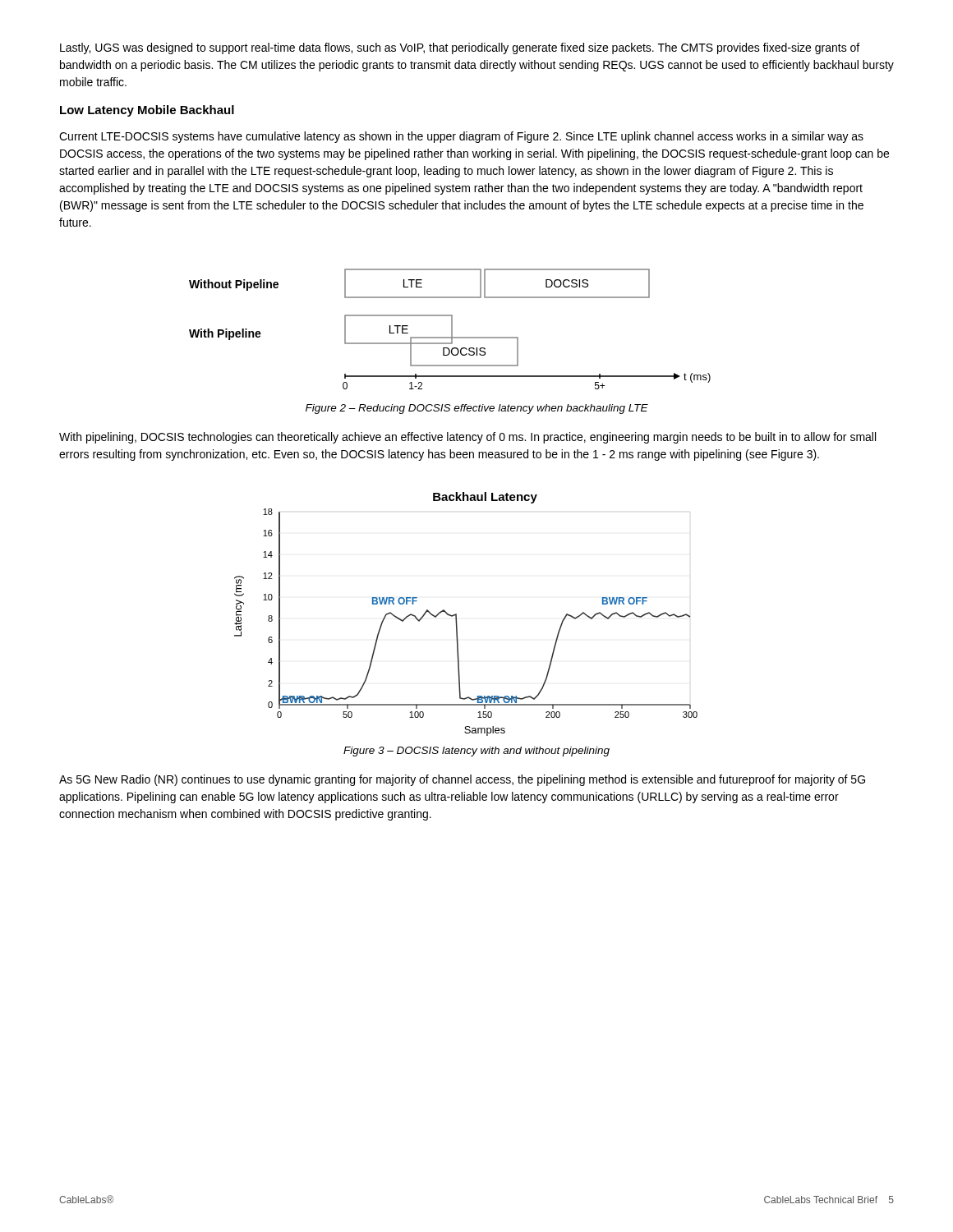Select the line chart
The width and height of the screenshot is (953, 1232).
[476, 610]
